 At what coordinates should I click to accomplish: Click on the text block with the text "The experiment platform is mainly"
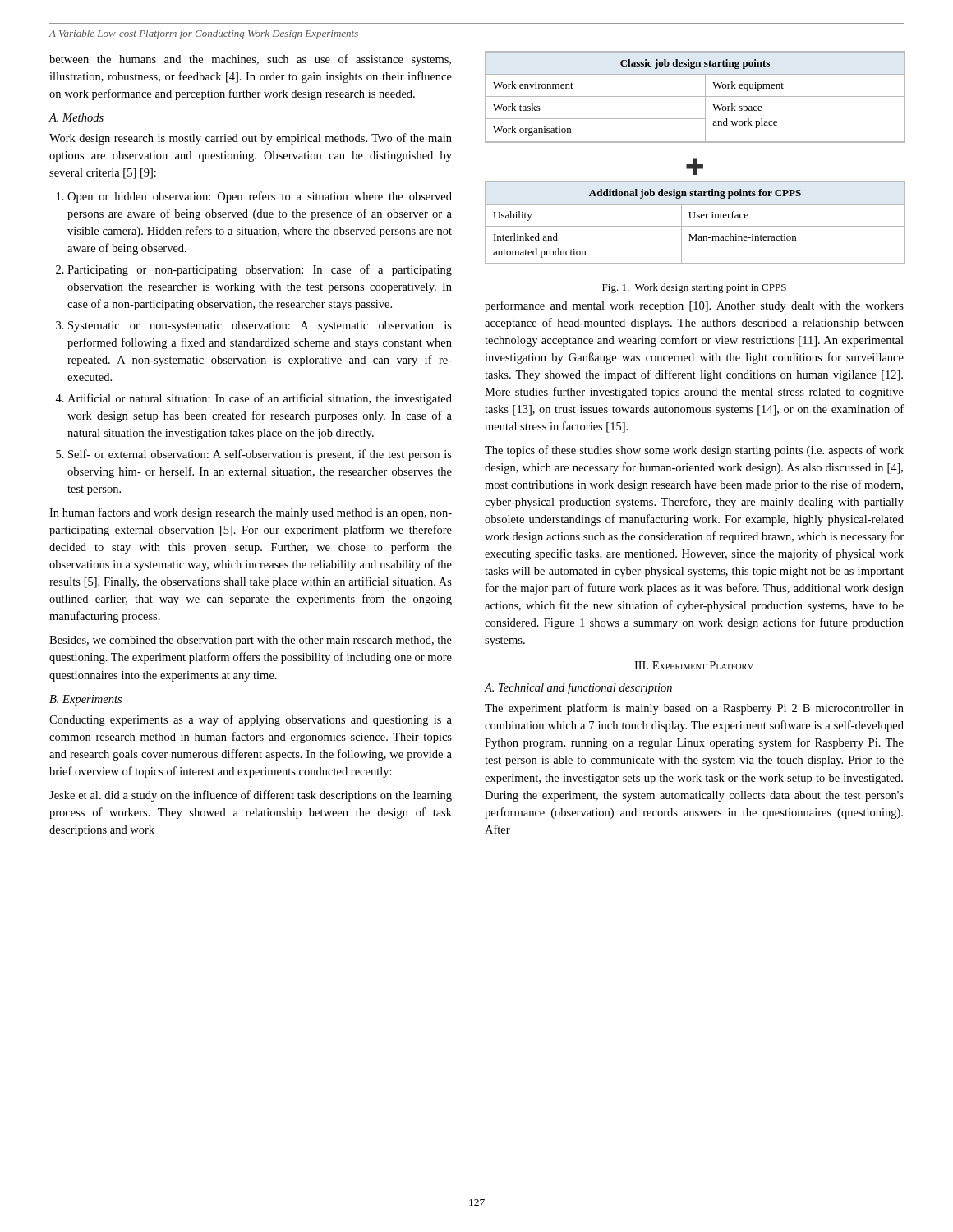694,769
